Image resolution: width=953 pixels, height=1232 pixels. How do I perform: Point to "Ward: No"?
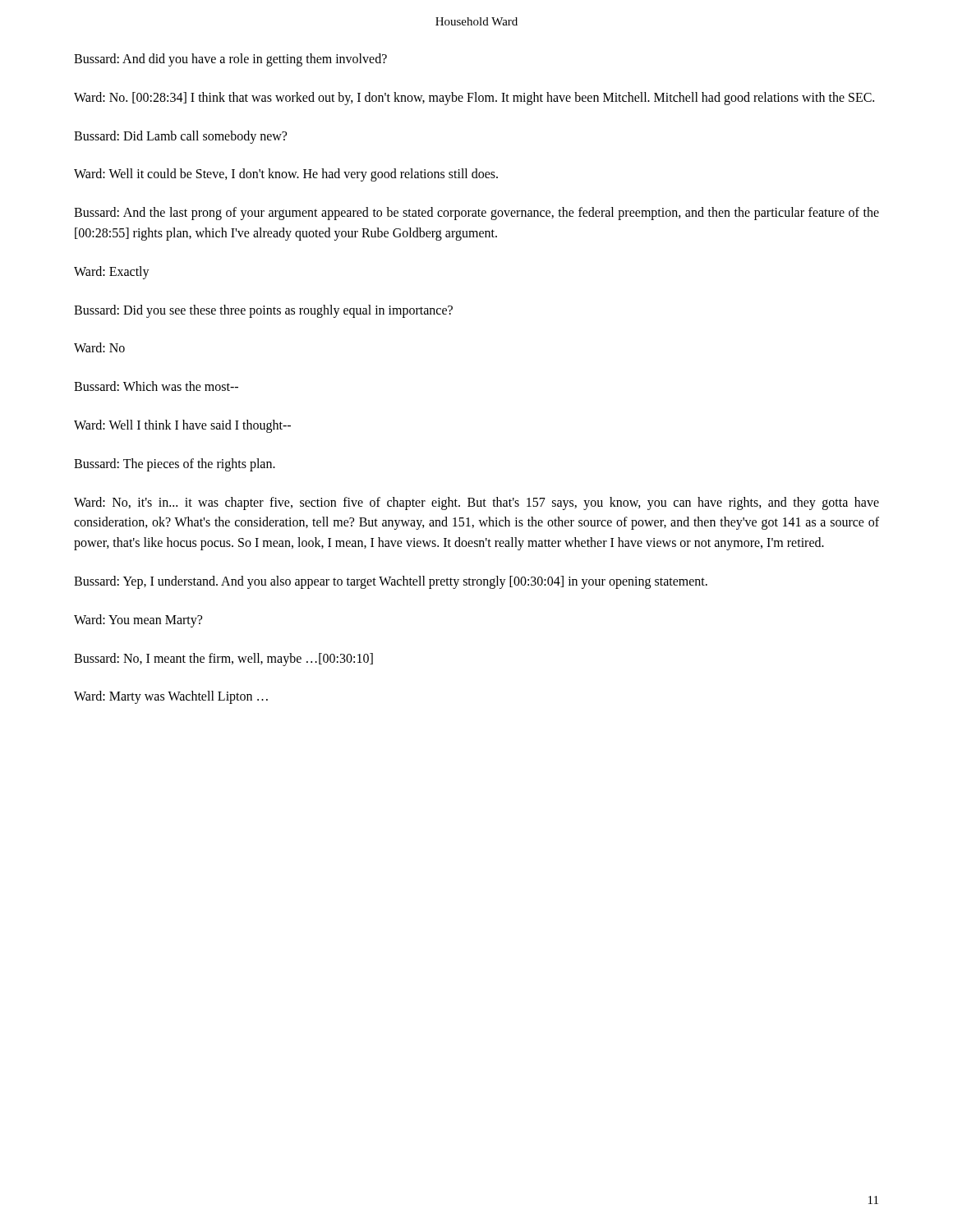point(99,348)
